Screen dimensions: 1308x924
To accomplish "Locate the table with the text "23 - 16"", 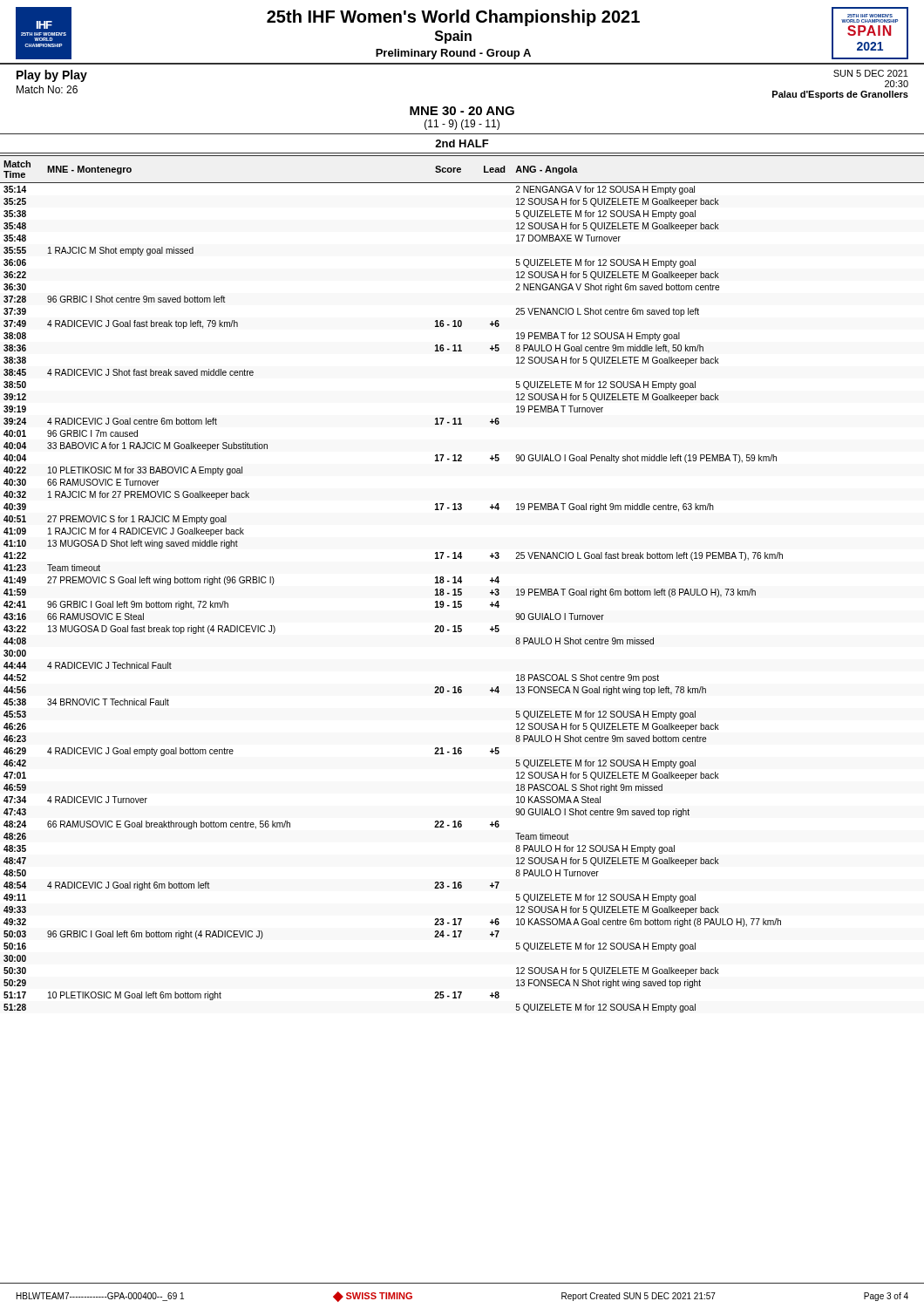I will coord(462,584).
